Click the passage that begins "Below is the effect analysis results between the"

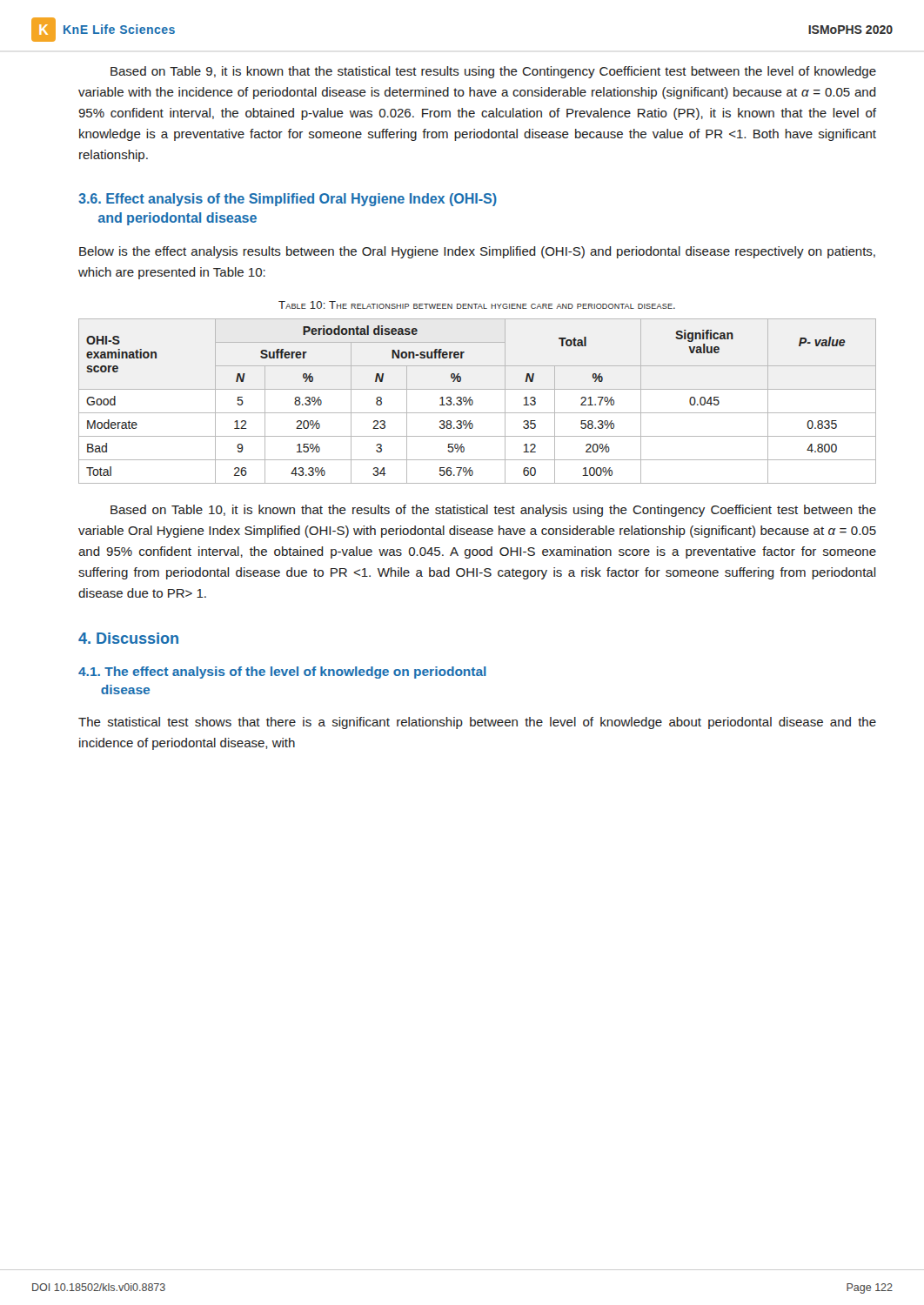click(x=477, y=262)
